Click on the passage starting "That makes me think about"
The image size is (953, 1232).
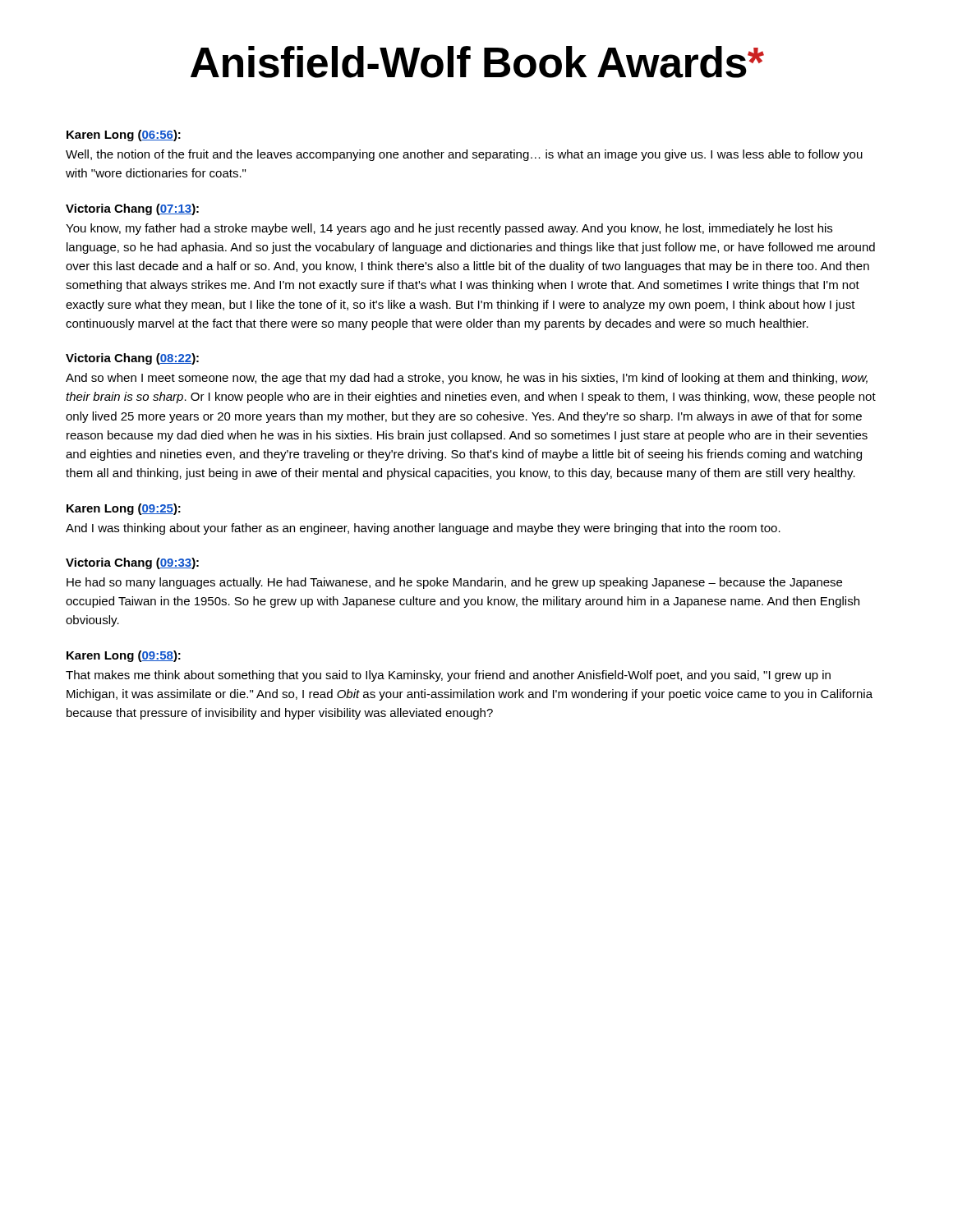[x=476, y=694]
